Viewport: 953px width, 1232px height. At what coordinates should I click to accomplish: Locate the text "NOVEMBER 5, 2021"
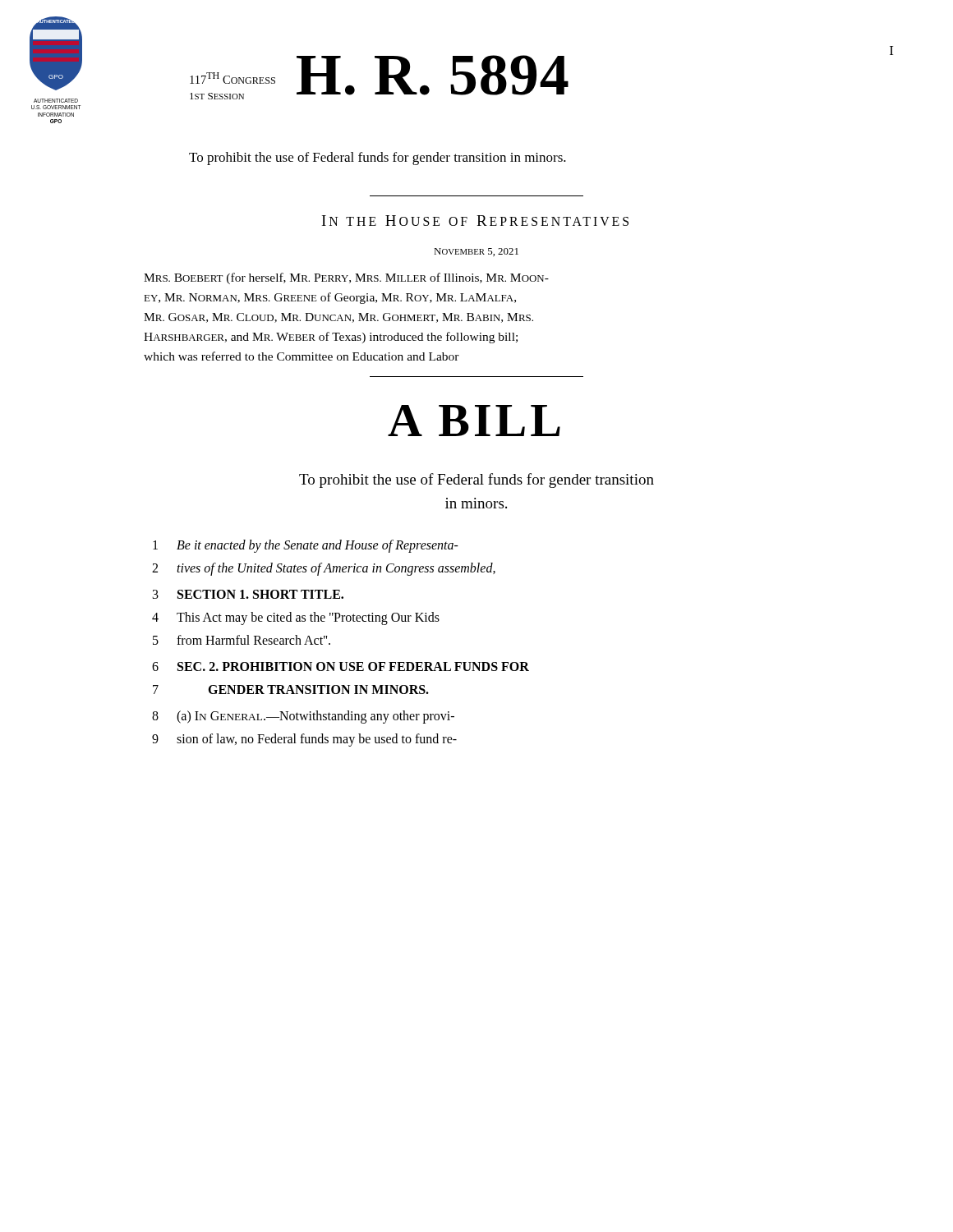click(476, 251)
